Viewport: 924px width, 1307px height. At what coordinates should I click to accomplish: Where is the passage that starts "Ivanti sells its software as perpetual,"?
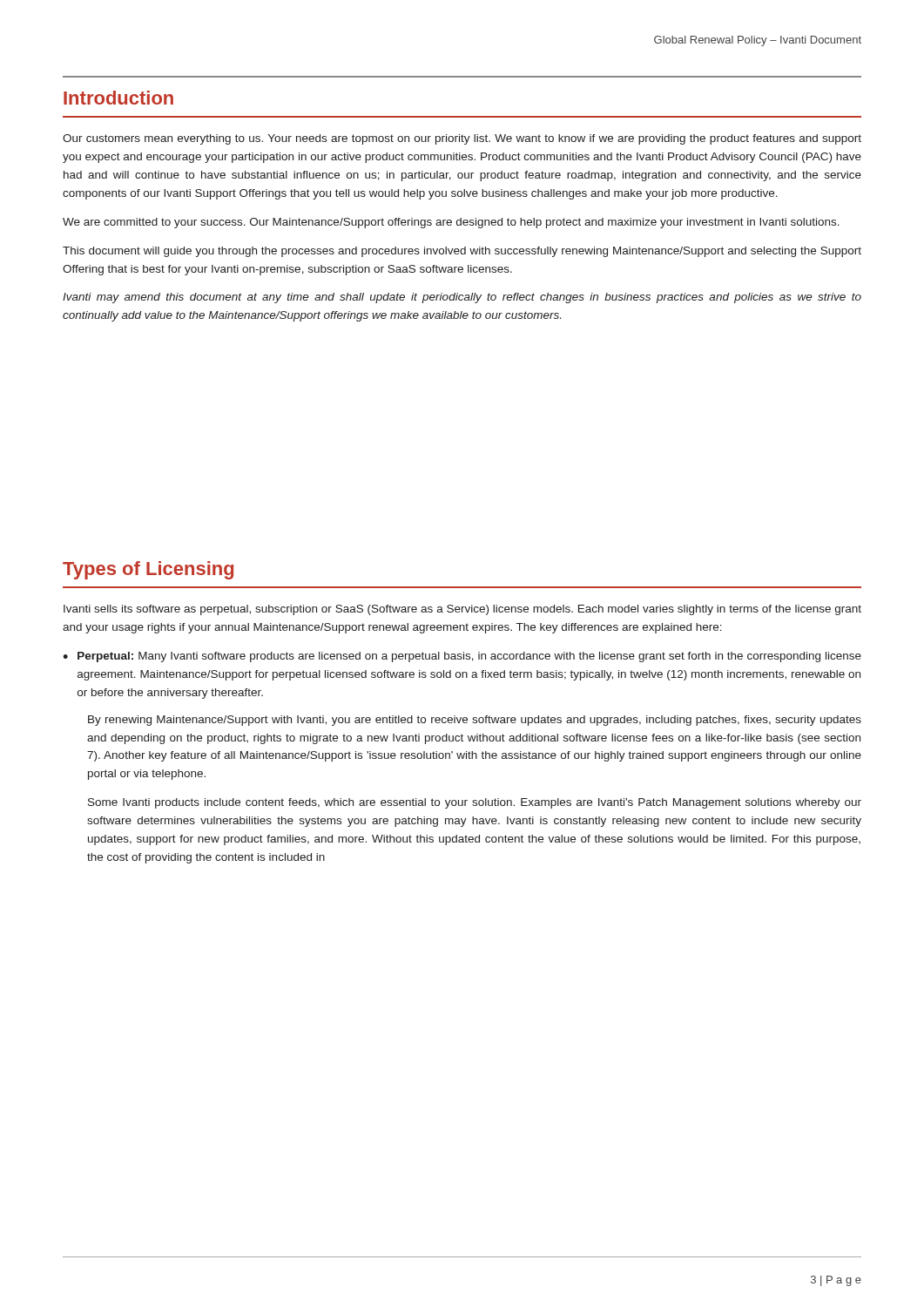[462, 618]
